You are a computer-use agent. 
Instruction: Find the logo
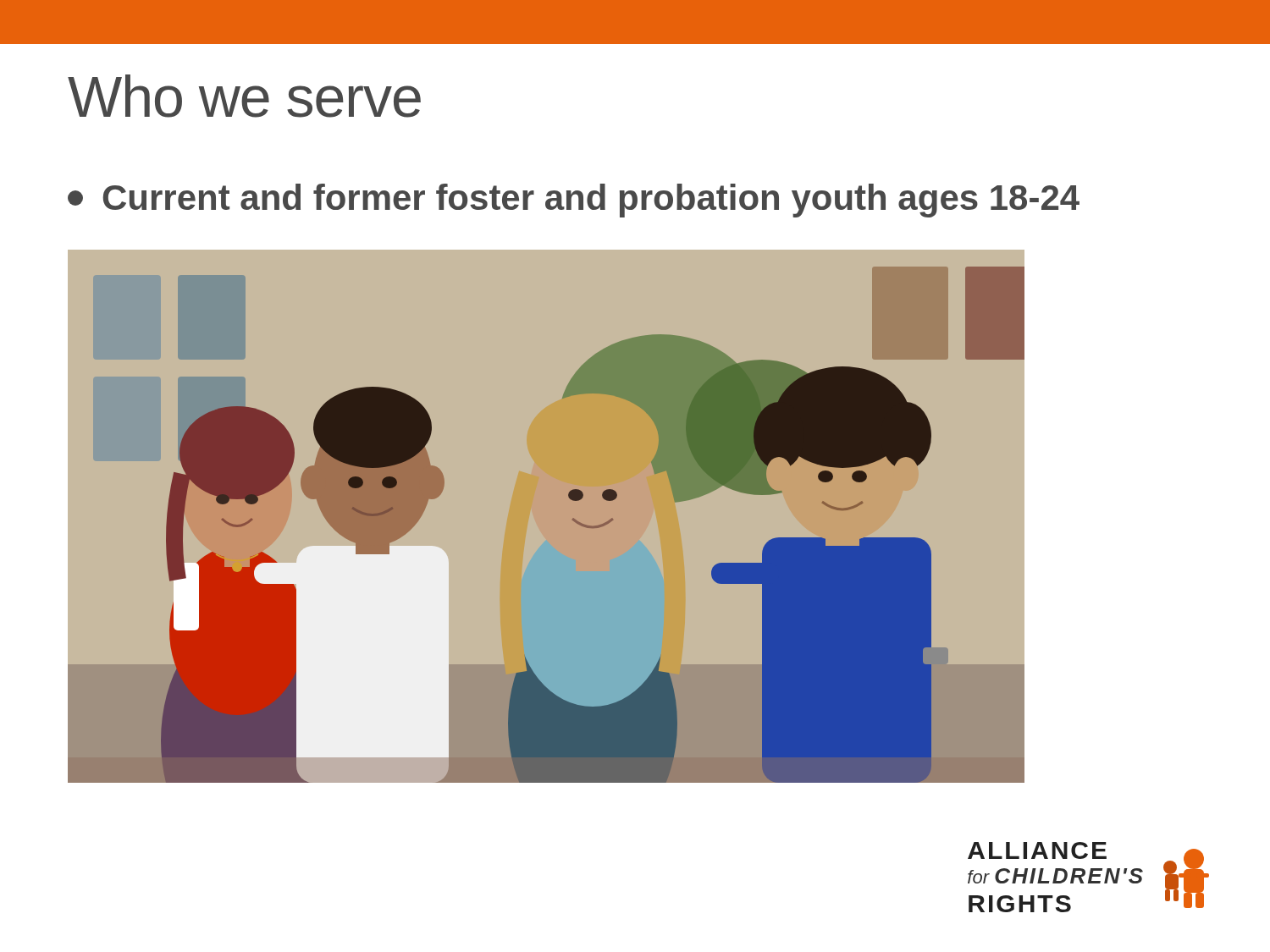tap(1093, 878)
